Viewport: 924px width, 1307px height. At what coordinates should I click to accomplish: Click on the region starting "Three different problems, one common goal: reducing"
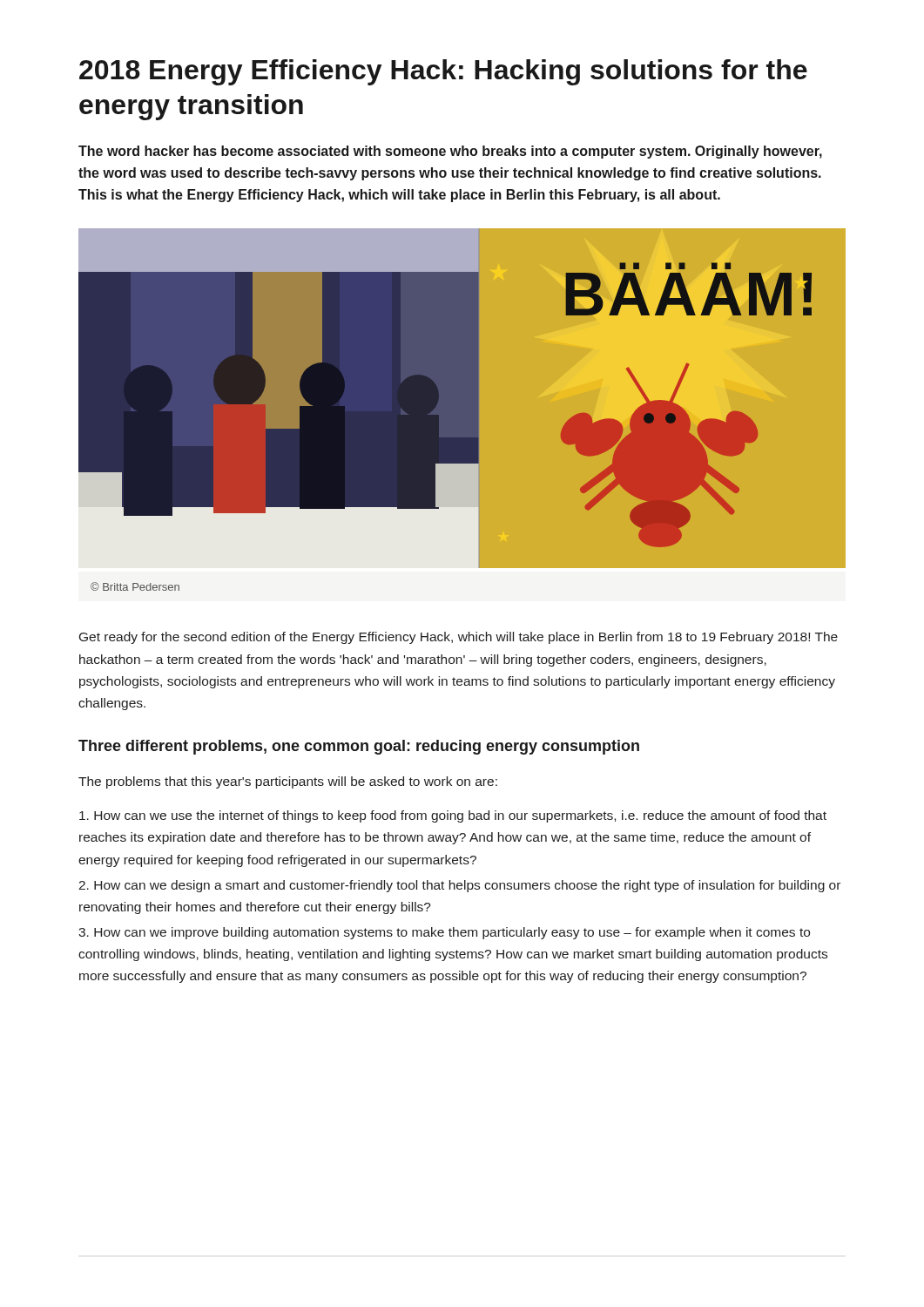coord(359,746)
